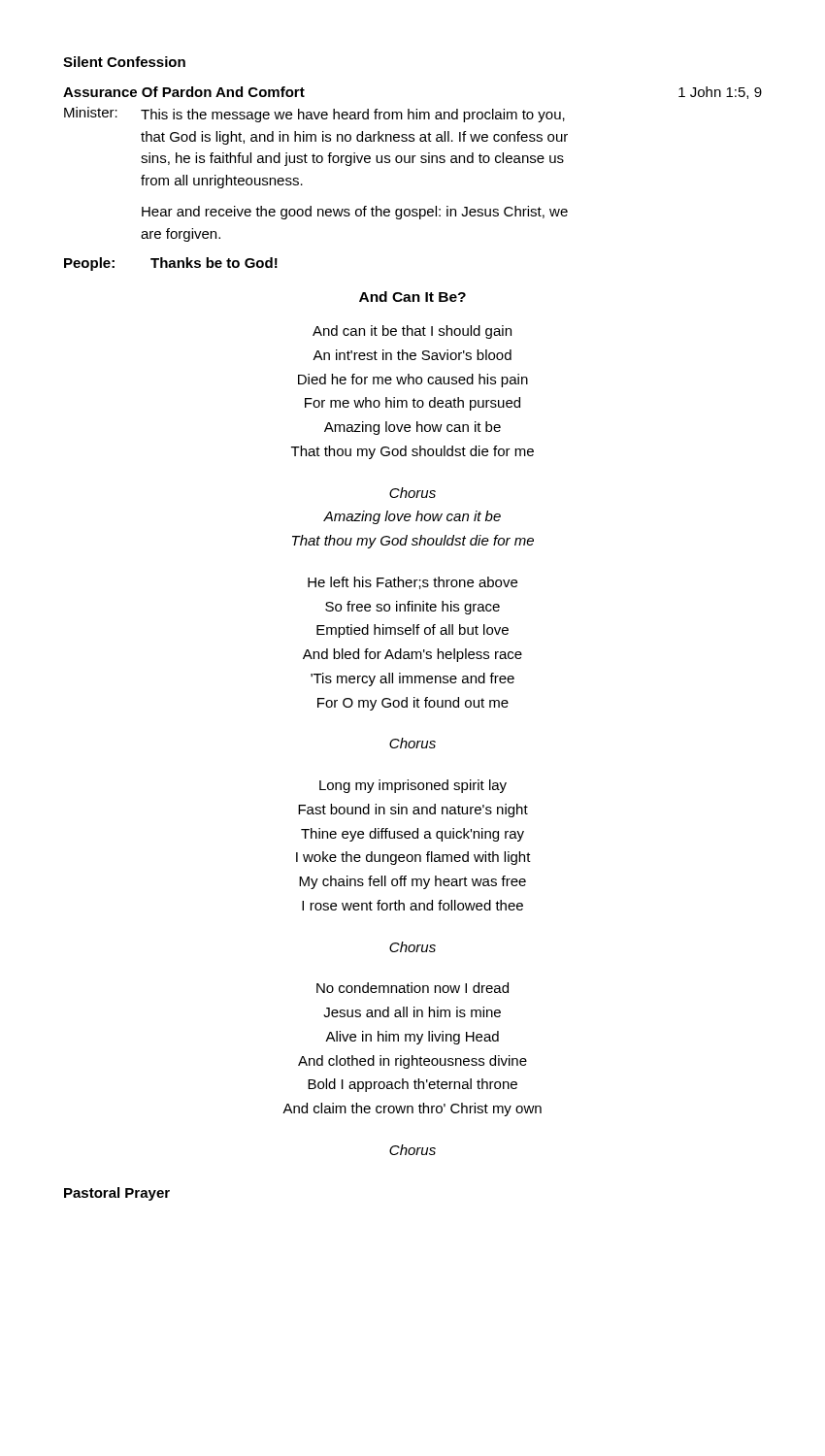The height and width of the screenshot is (1456, 825).
Task: Click on the text block containing "He left his Father;s throne above So"
Action: pos(412,642)
